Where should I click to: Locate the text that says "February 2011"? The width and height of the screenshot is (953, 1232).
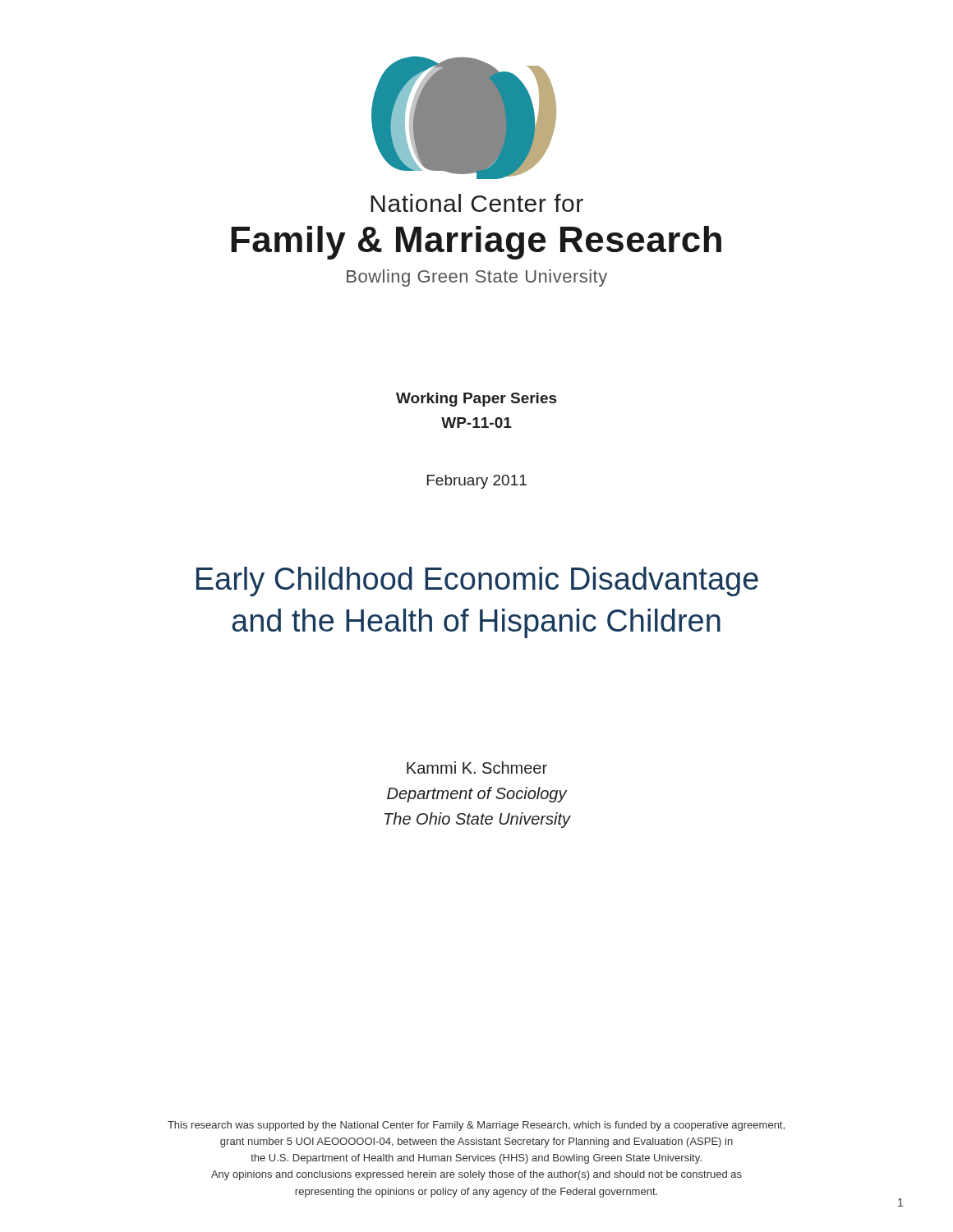click(x=476, y=480)
